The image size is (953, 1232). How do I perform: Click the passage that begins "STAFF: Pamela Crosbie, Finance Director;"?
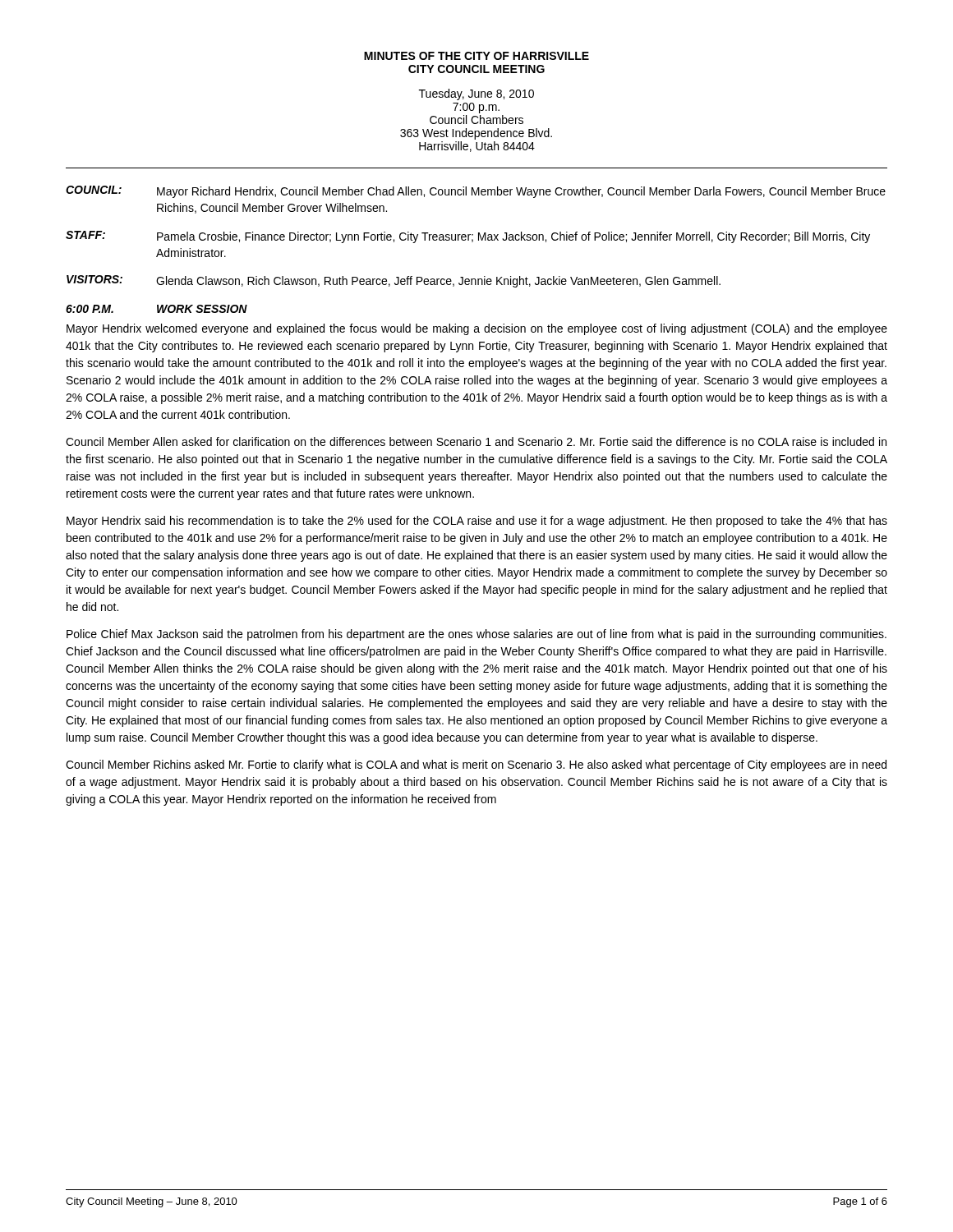pyautogui.click(x=476, y=245)
